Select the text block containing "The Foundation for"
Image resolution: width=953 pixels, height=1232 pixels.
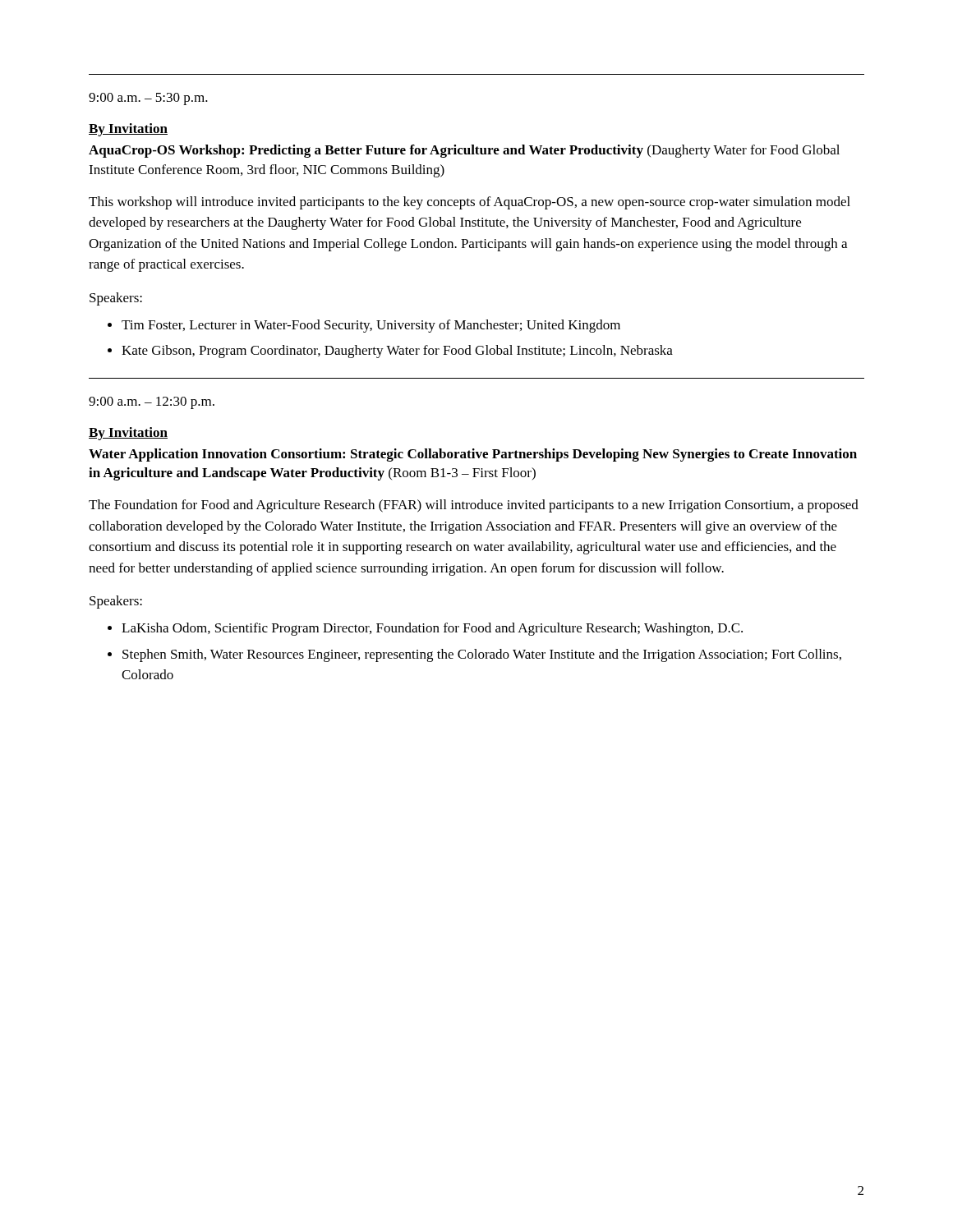click(x=474, y=536)
